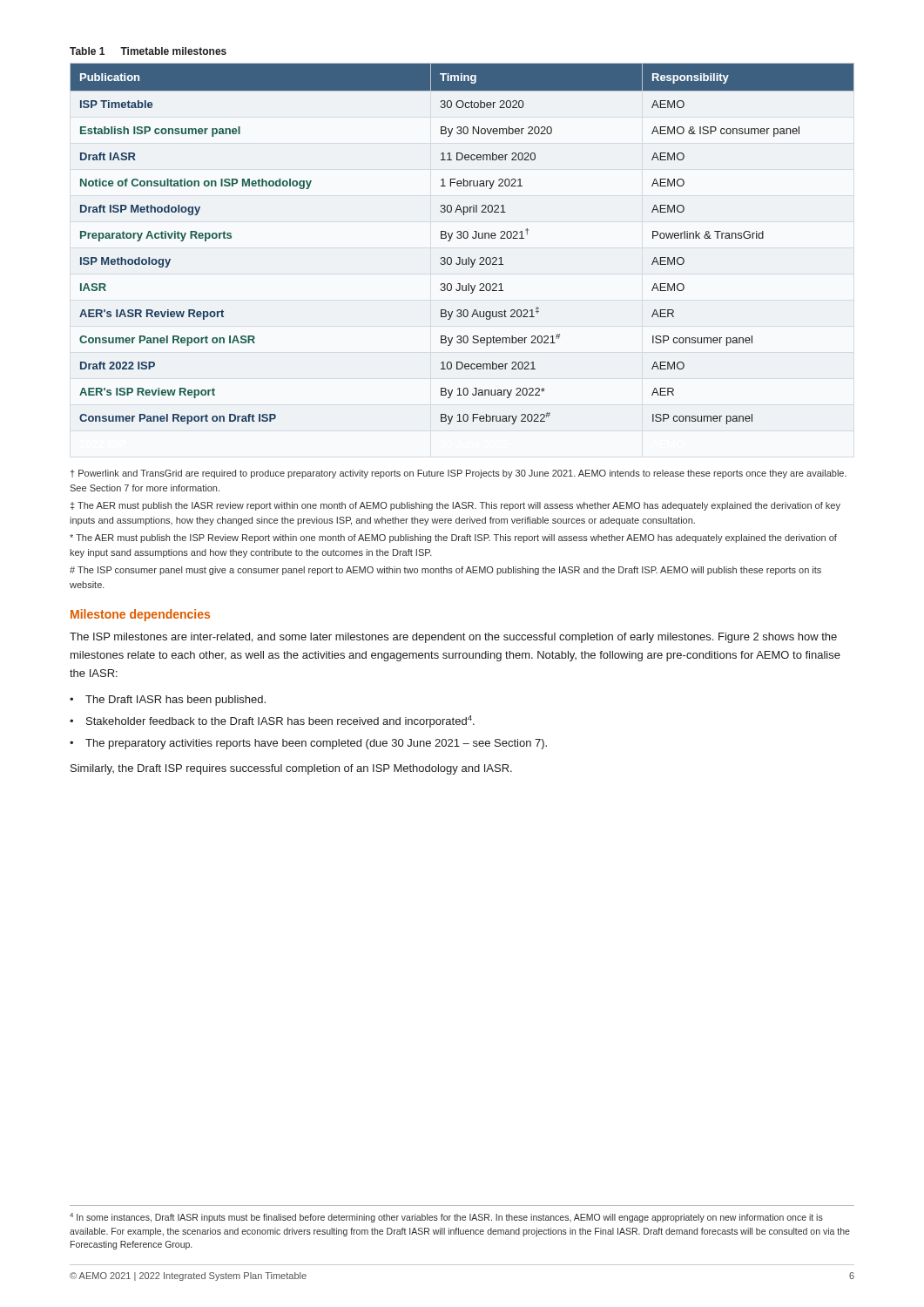Locate the block starting "† Powerlink and TransGrid are"
The width and height of the screenshot is (924, 1307).
(x=462, y=529)
